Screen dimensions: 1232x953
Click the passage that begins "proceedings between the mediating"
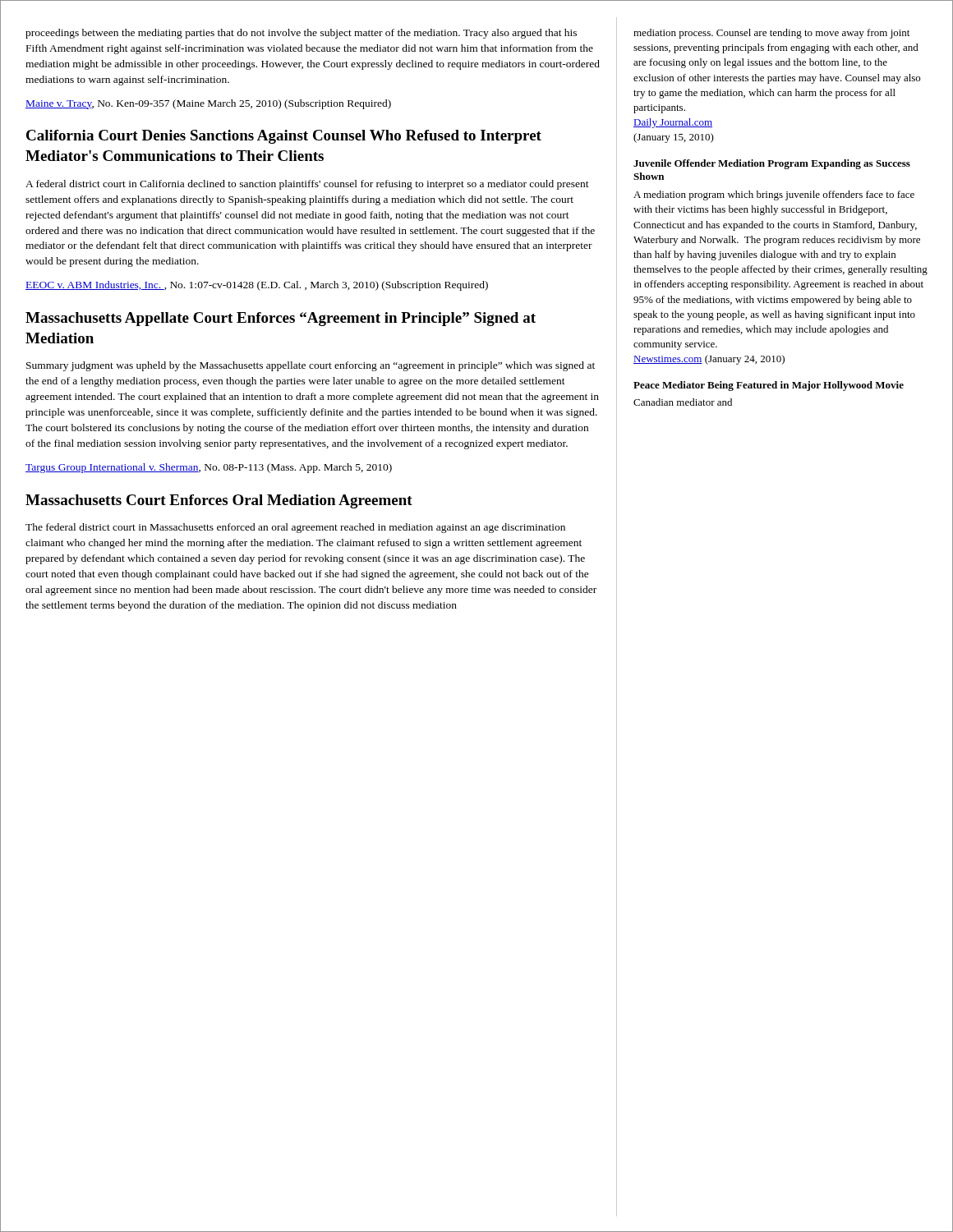[x=313, y=56]
